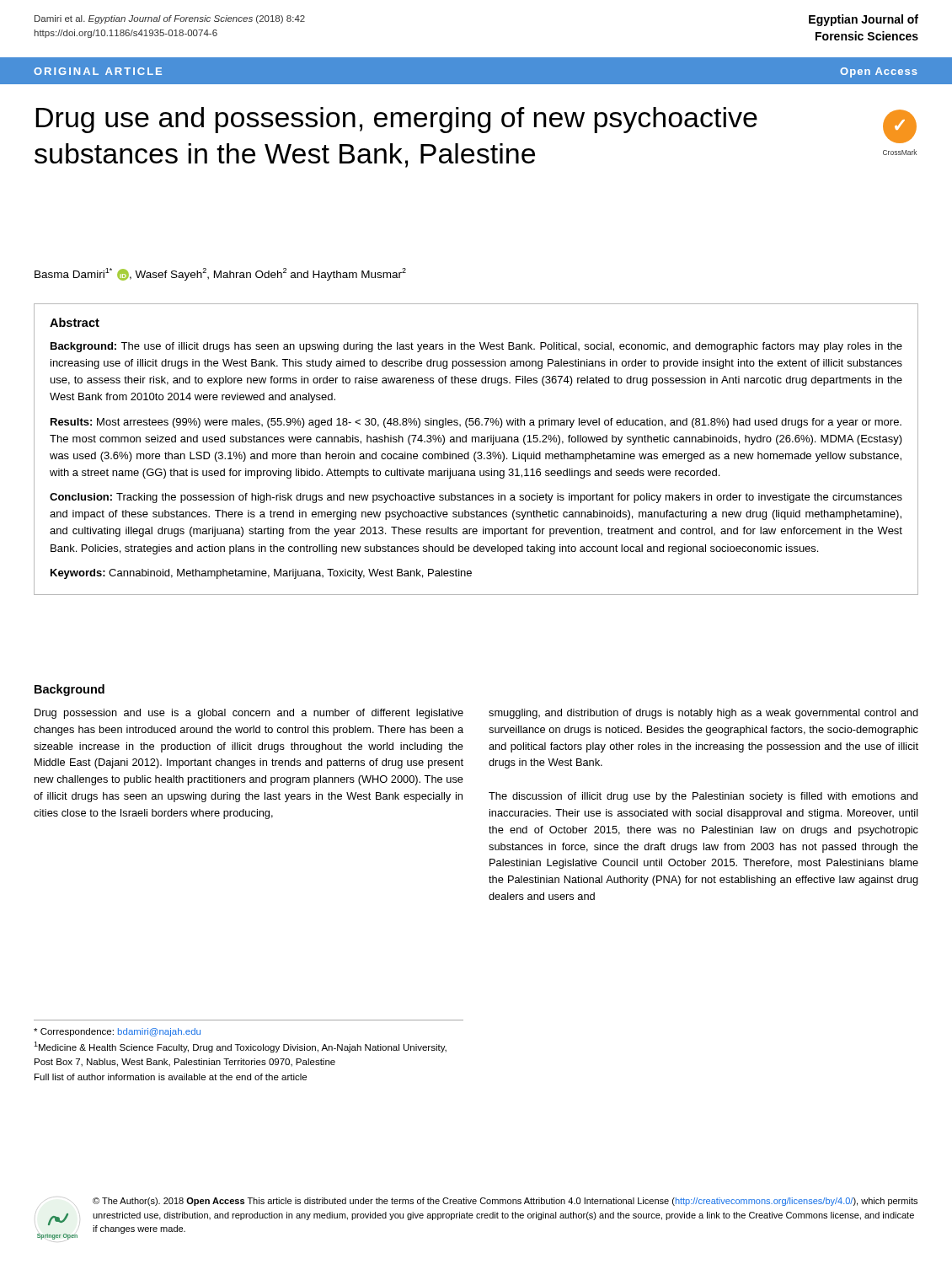Locate the text "Open Access"
The image size is (952, 1264).
pos(879,71)
